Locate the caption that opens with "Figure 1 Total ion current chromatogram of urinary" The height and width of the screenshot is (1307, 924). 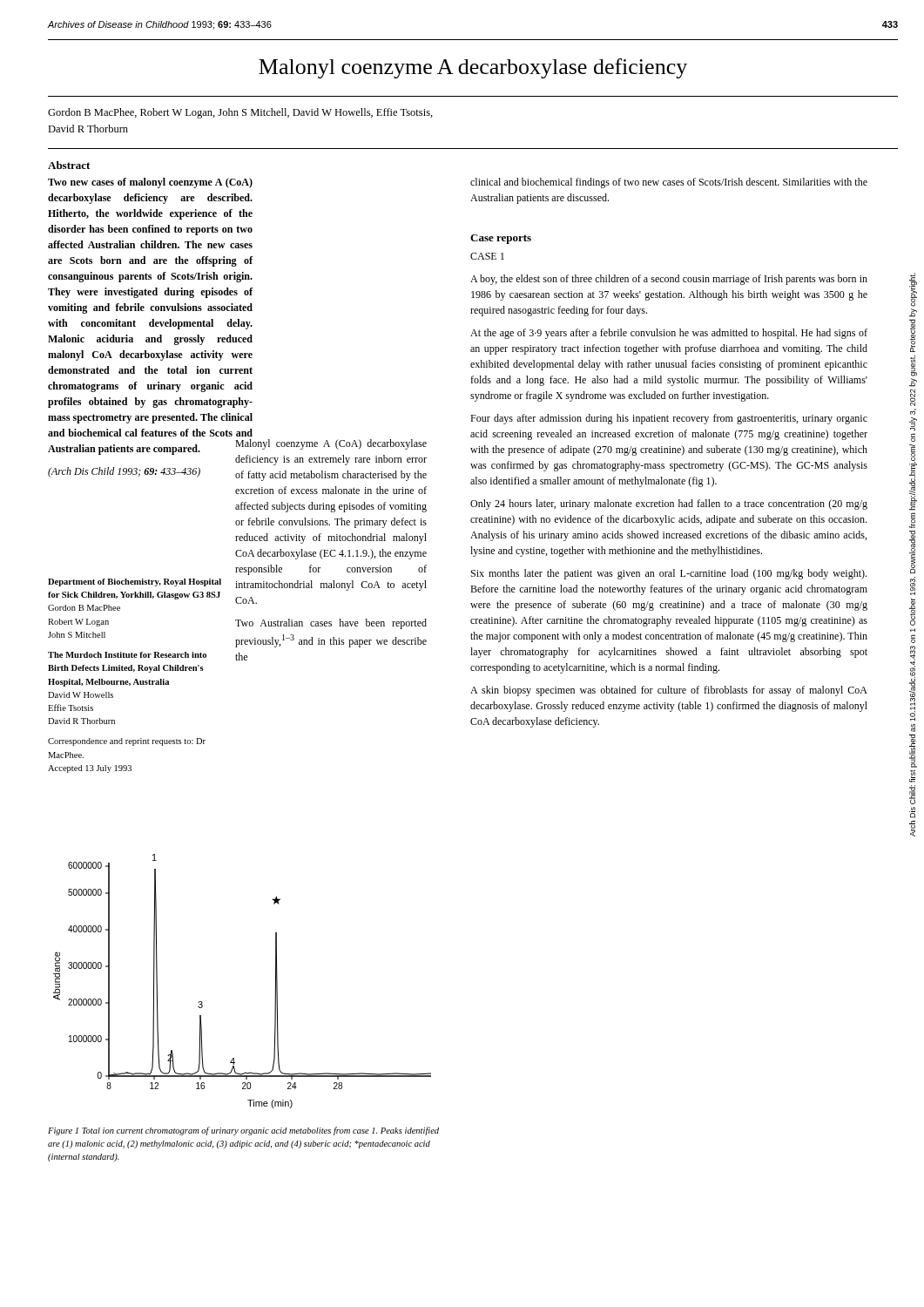243,1144
